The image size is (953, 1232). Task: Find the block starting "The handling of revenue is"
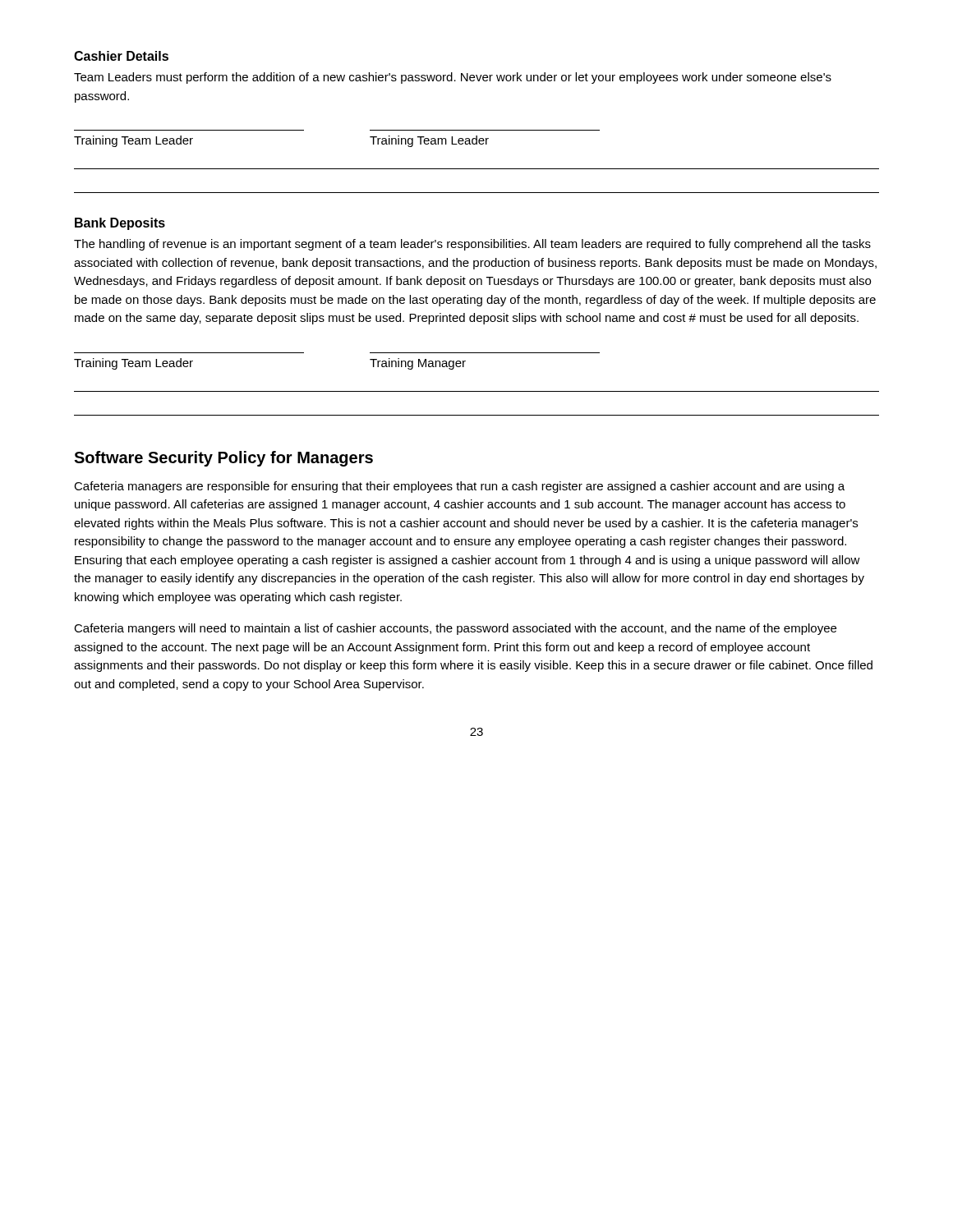tap(476, 280)
